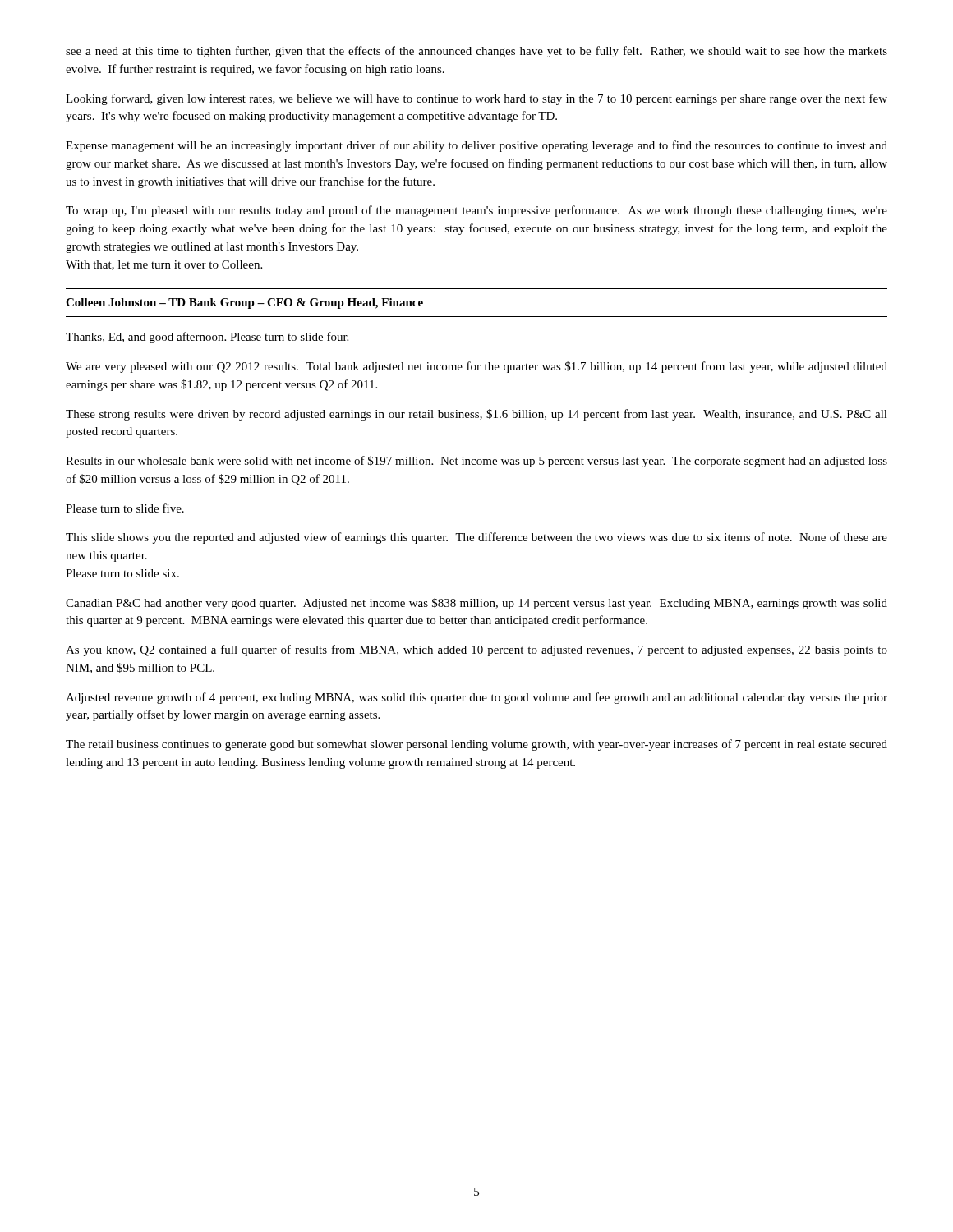Locate the block of text that opens with "This slide shows you"
This screenshot has height=1232, width=953.
pyautogui.click(x=476, y=538)
